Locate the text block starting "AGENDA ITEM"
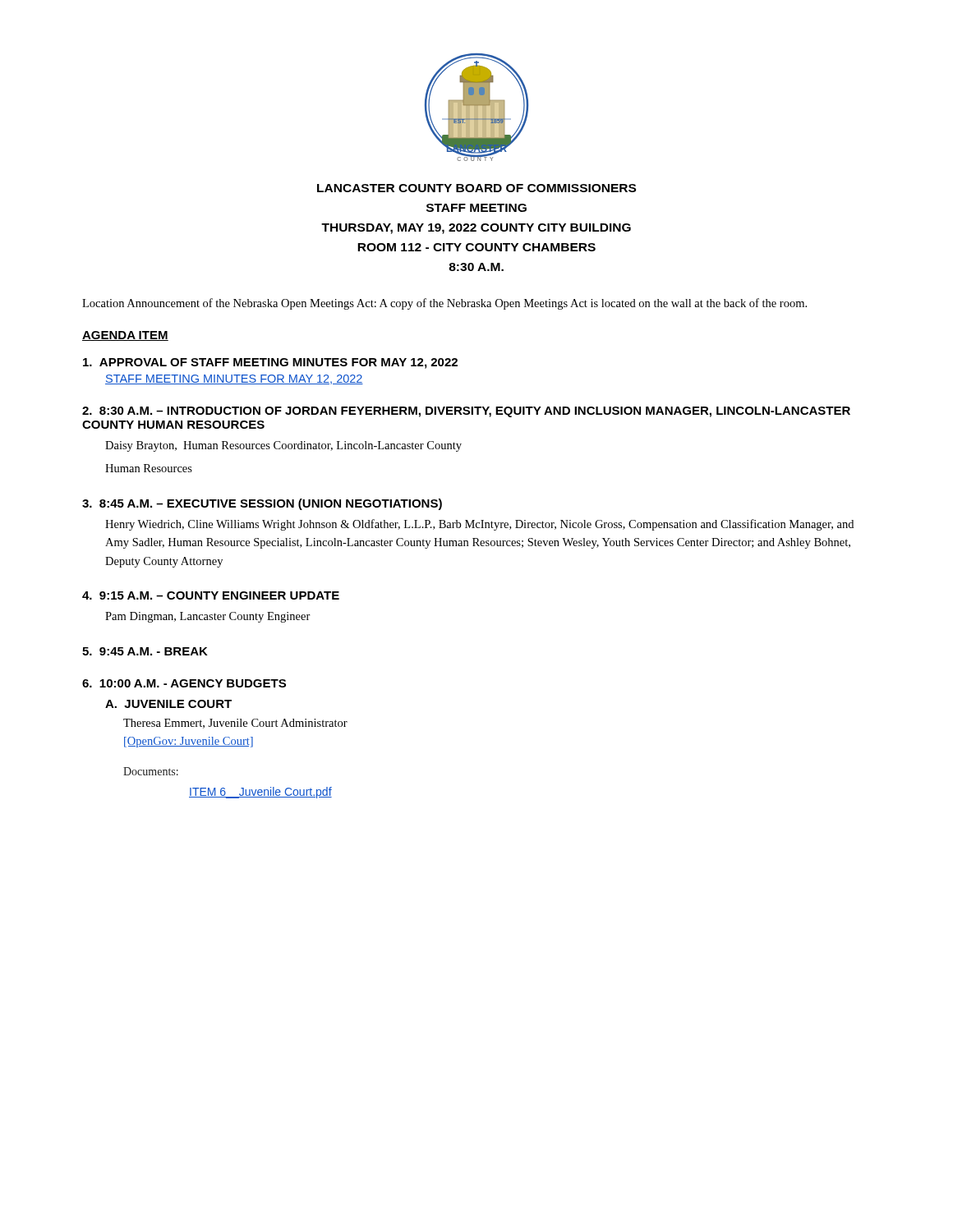 click(x=125, y=335)
